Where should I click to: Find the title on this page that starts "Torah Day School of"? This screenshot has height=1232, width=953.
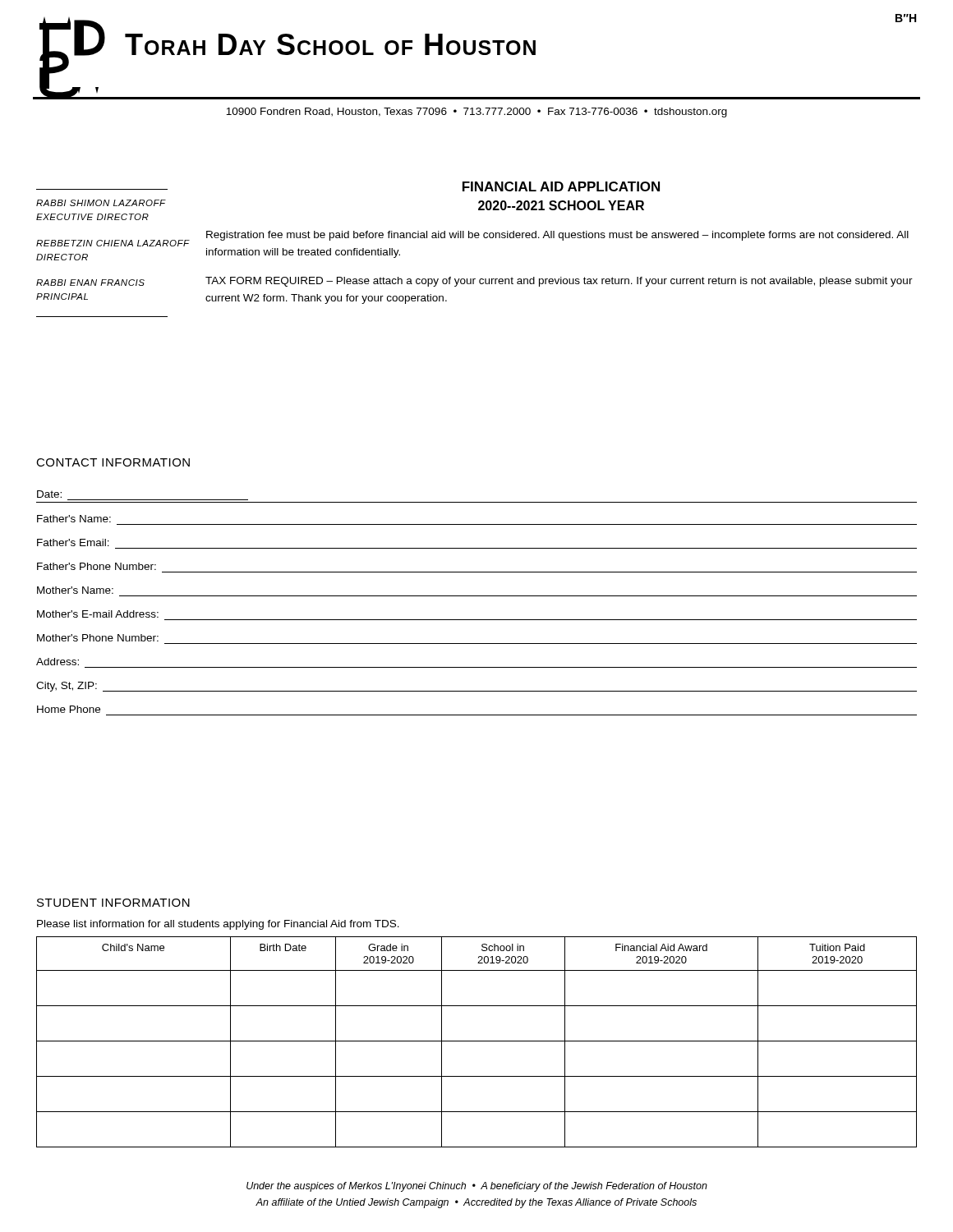pos(476,55)
